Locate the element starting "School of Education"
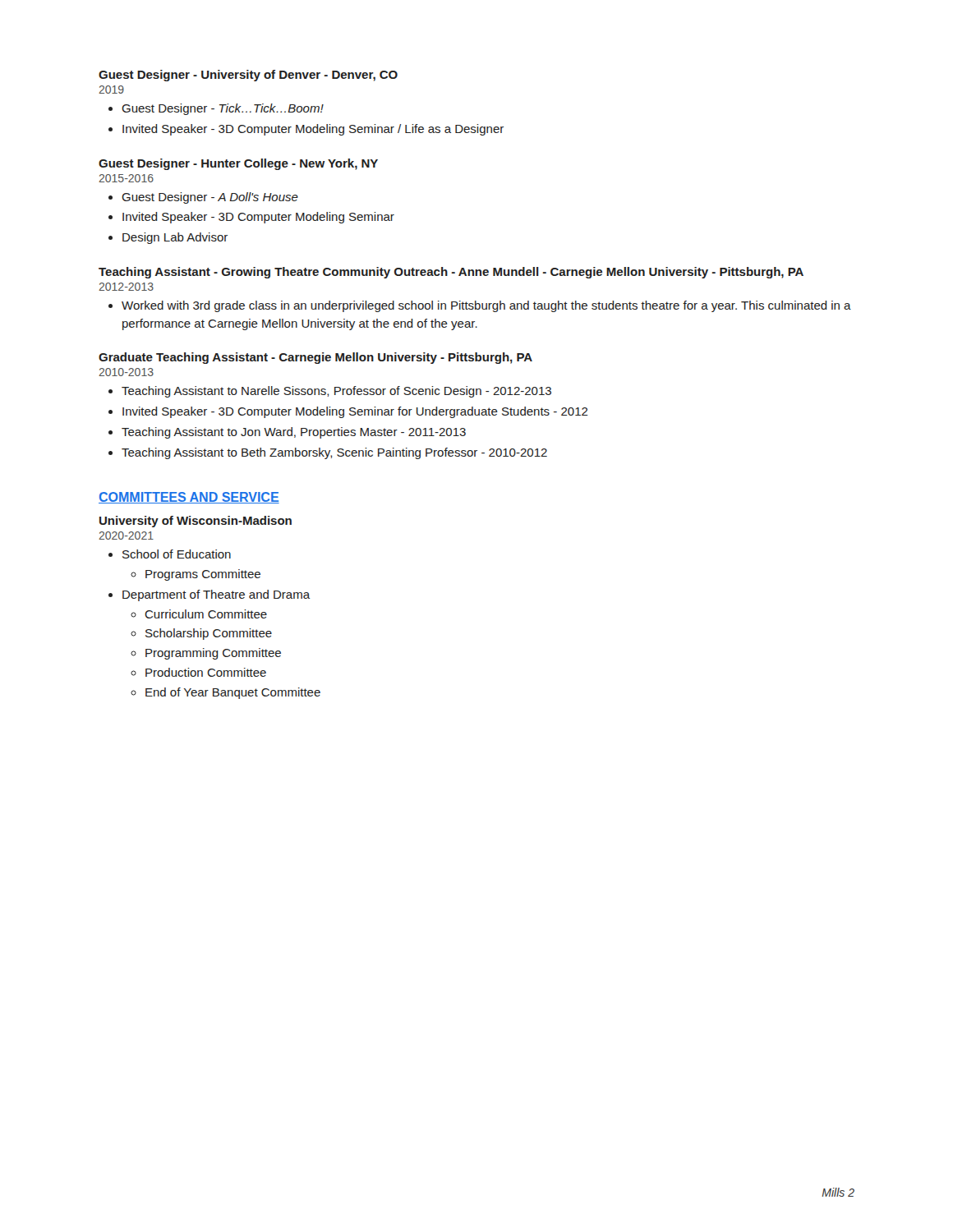Image resolution: width=953 pixels, height=1232 pixels. click(x=177, y=554)
